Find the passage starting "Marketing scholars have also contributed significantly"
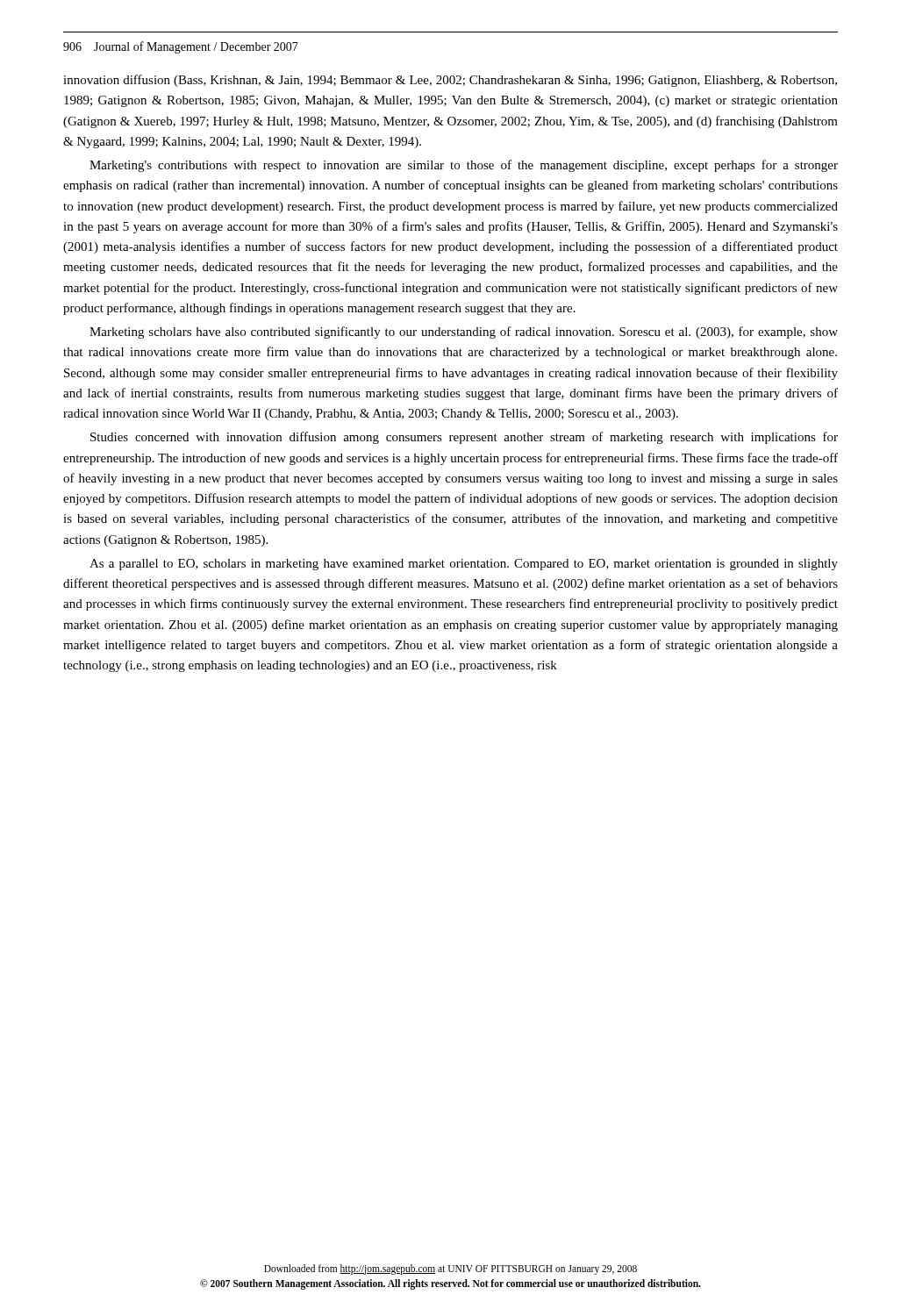 coord(450,373)
